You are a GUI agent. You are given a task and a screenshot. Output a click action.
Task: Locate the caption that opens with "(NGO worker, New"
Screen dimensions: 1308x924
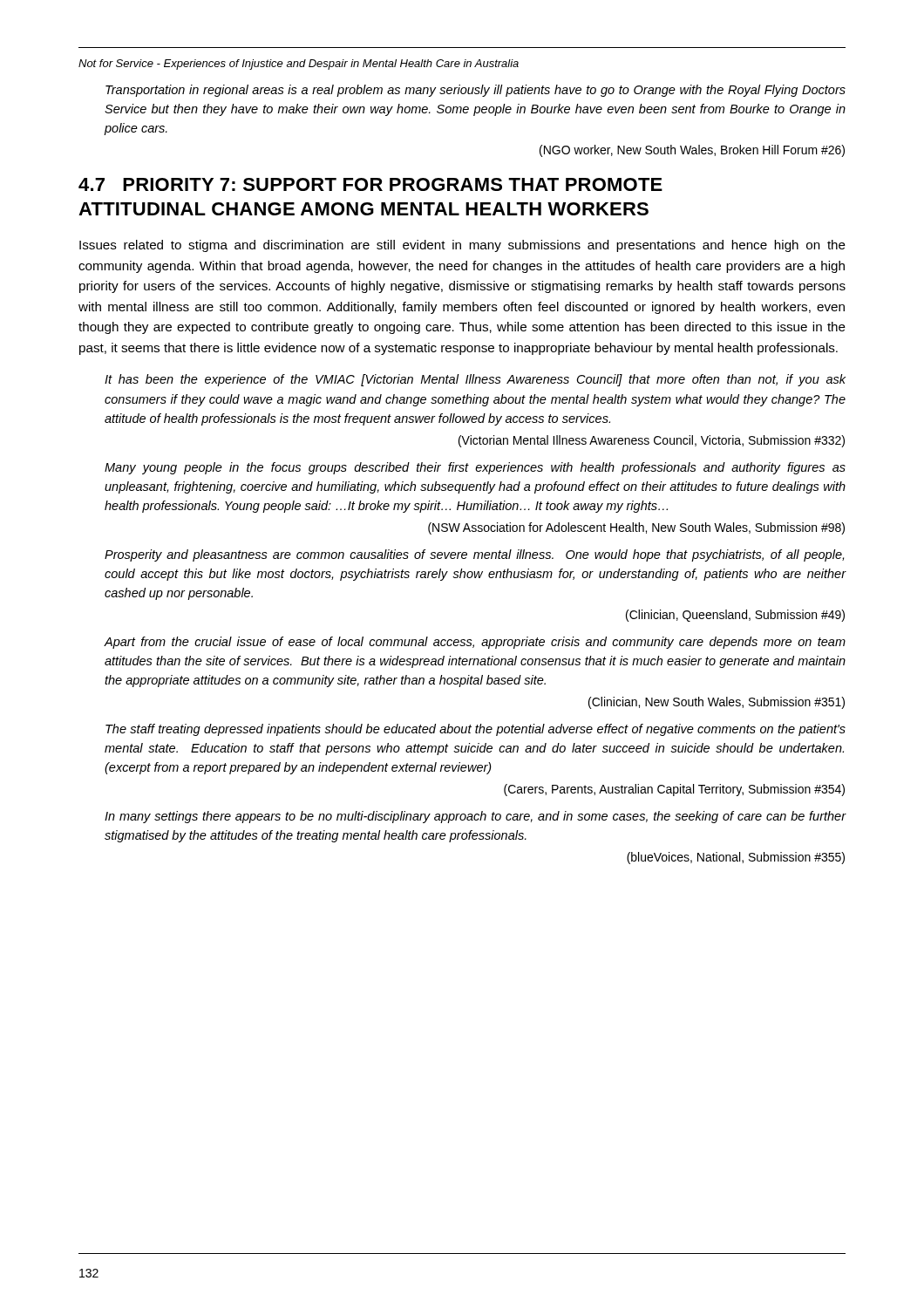pyautogui.click(x=692, y=150)
